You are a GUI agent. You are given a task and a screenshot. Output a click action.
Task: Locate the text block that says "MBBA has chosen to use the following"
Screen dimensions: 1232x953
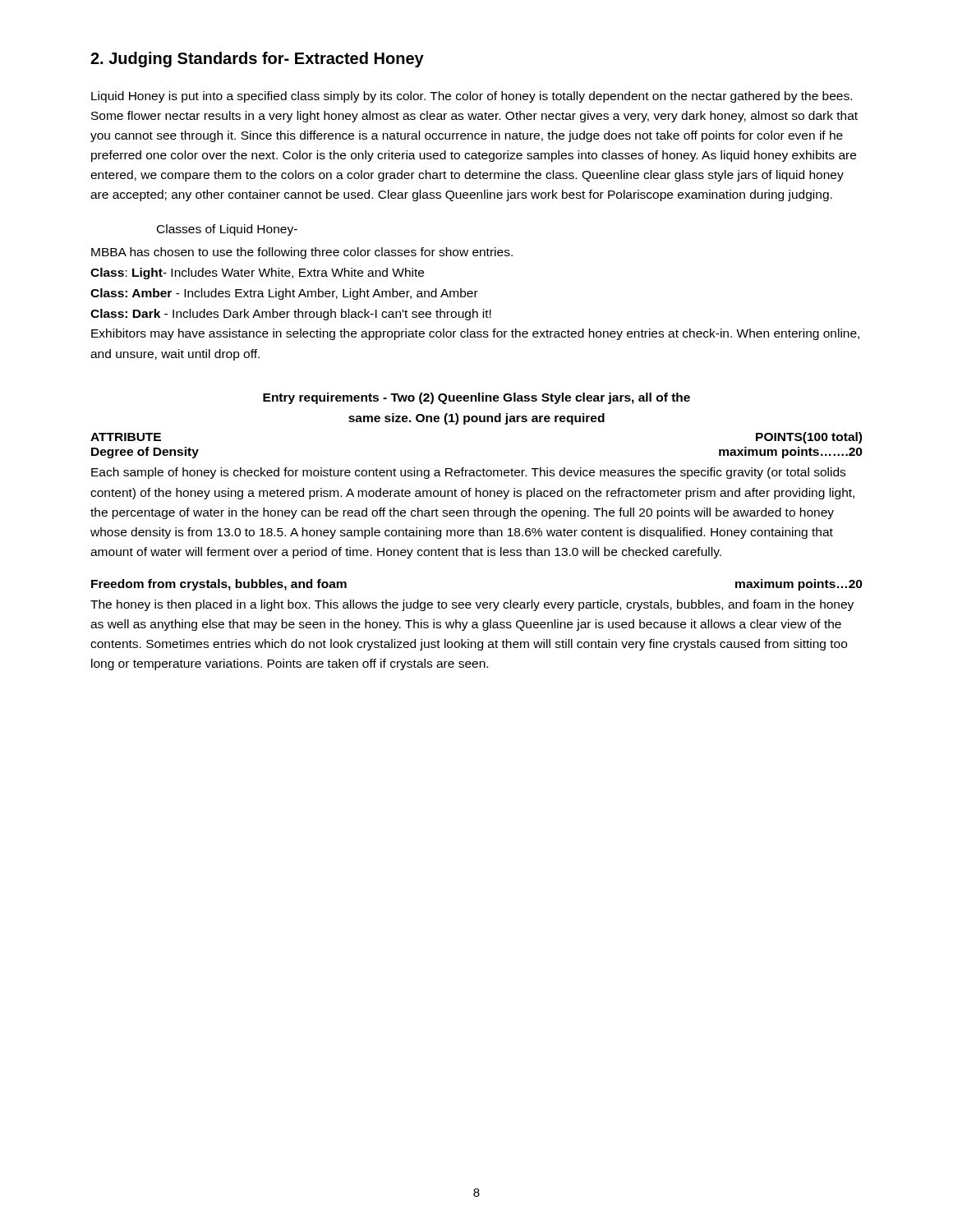476,253
